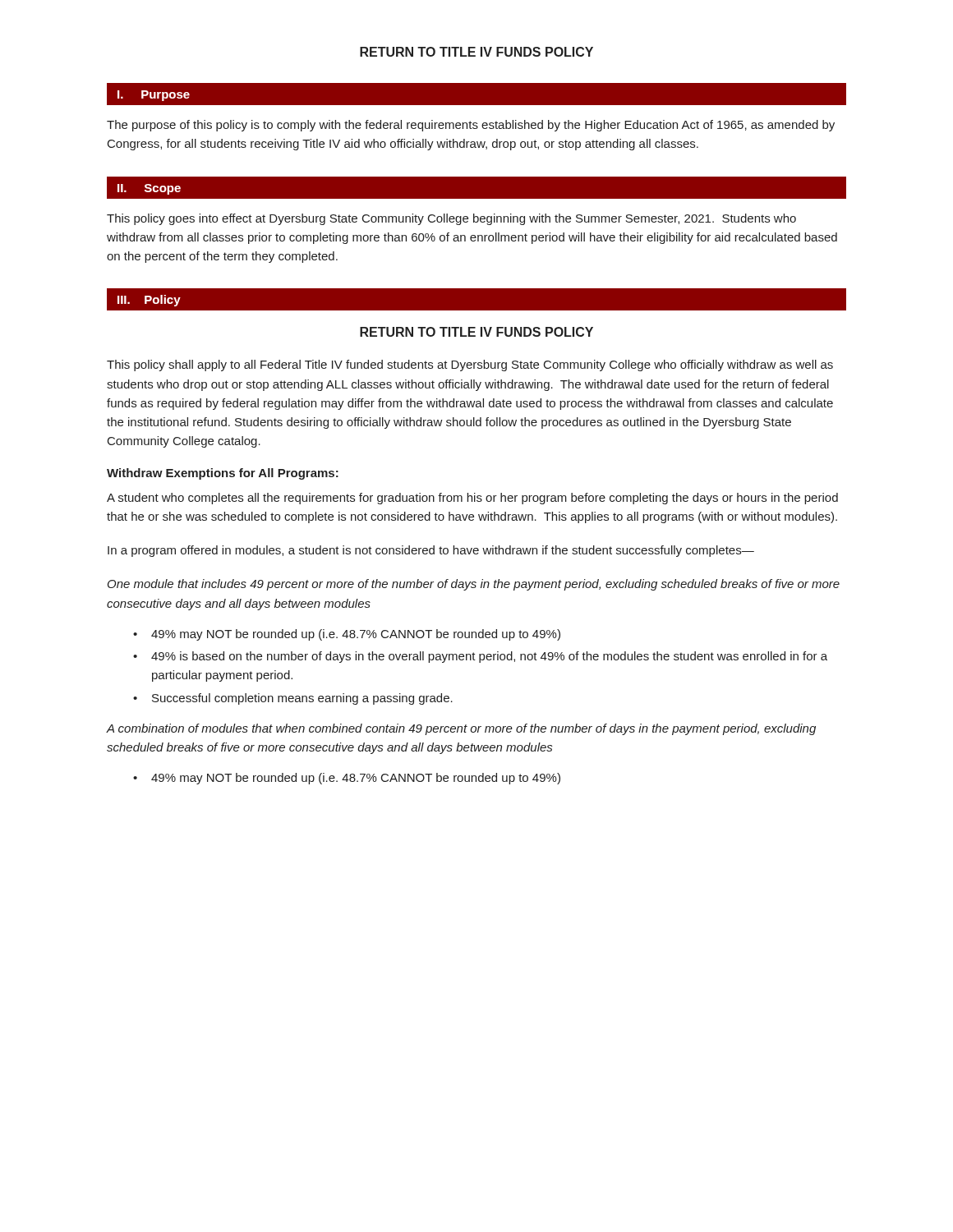Viewport: 953px width, 1232px height.
Task: Find "III. Policy" on this page
Action: pos(149,300)
